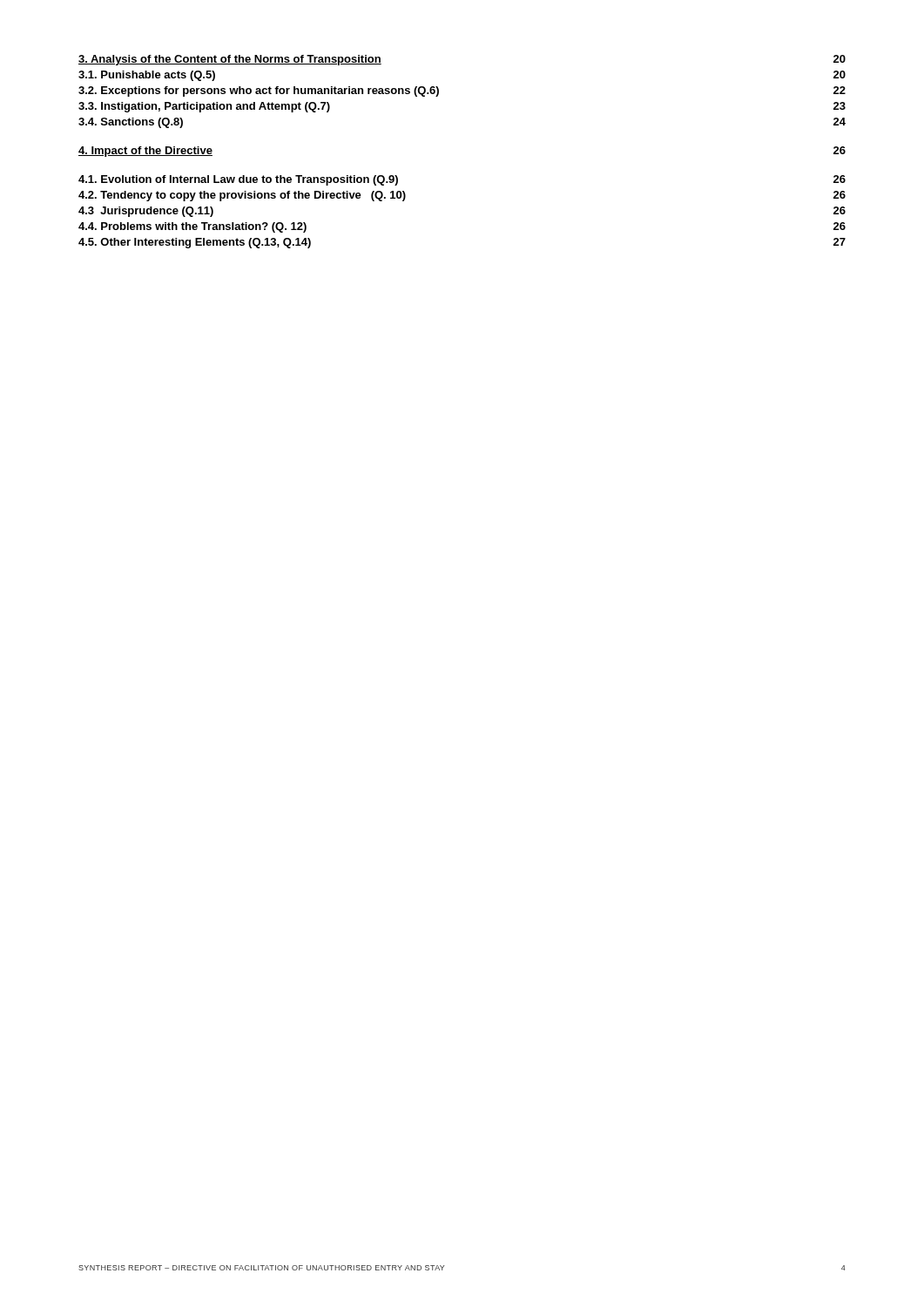Click the passage that begins "4.4. Problems with the Translation? (Q. 12)"
Image resolution: width=924 pixels, height=1307 pixels.
point(195,227)
